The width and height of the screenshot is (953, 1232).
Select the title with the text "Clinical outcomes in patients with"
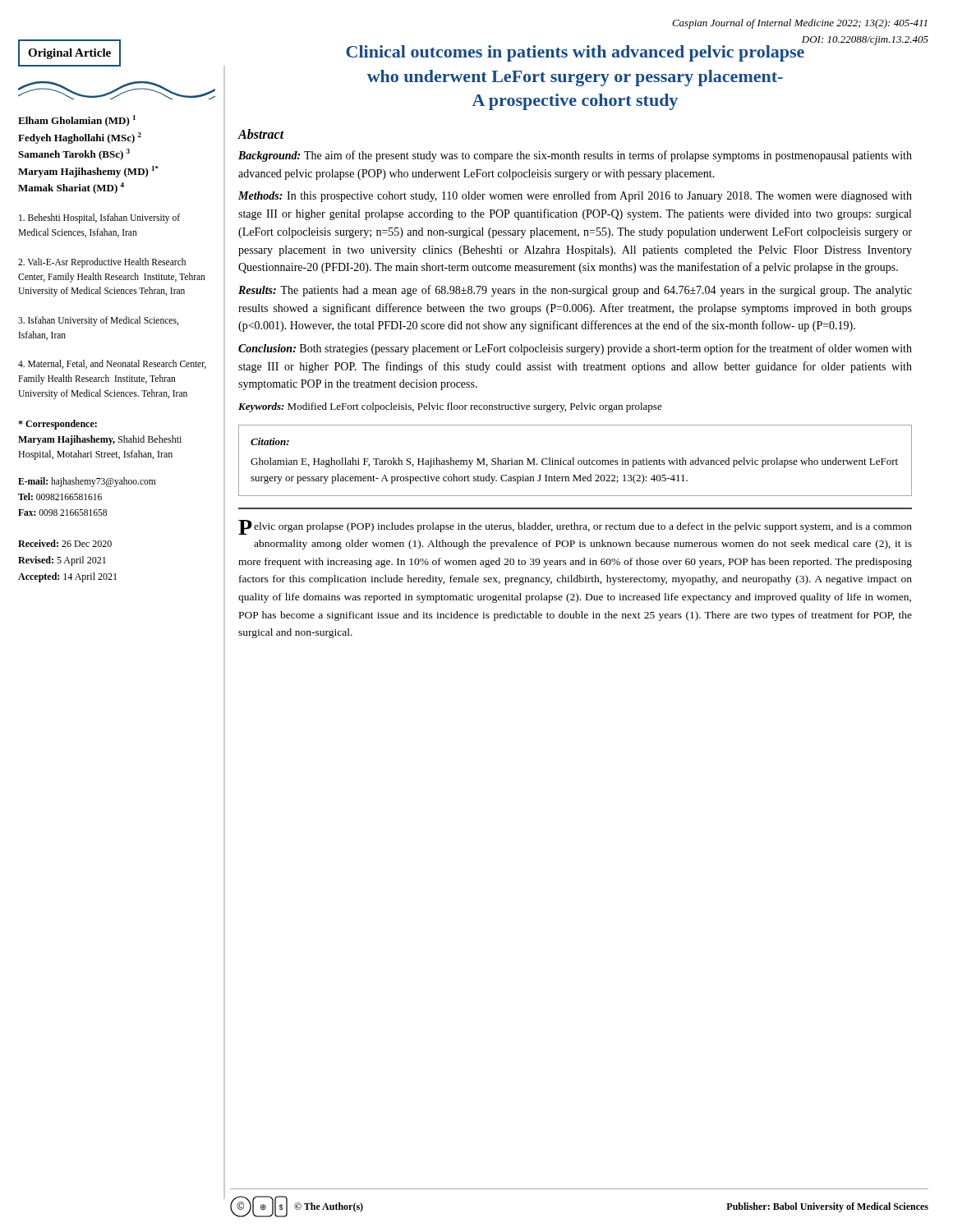tap(575, 76)
